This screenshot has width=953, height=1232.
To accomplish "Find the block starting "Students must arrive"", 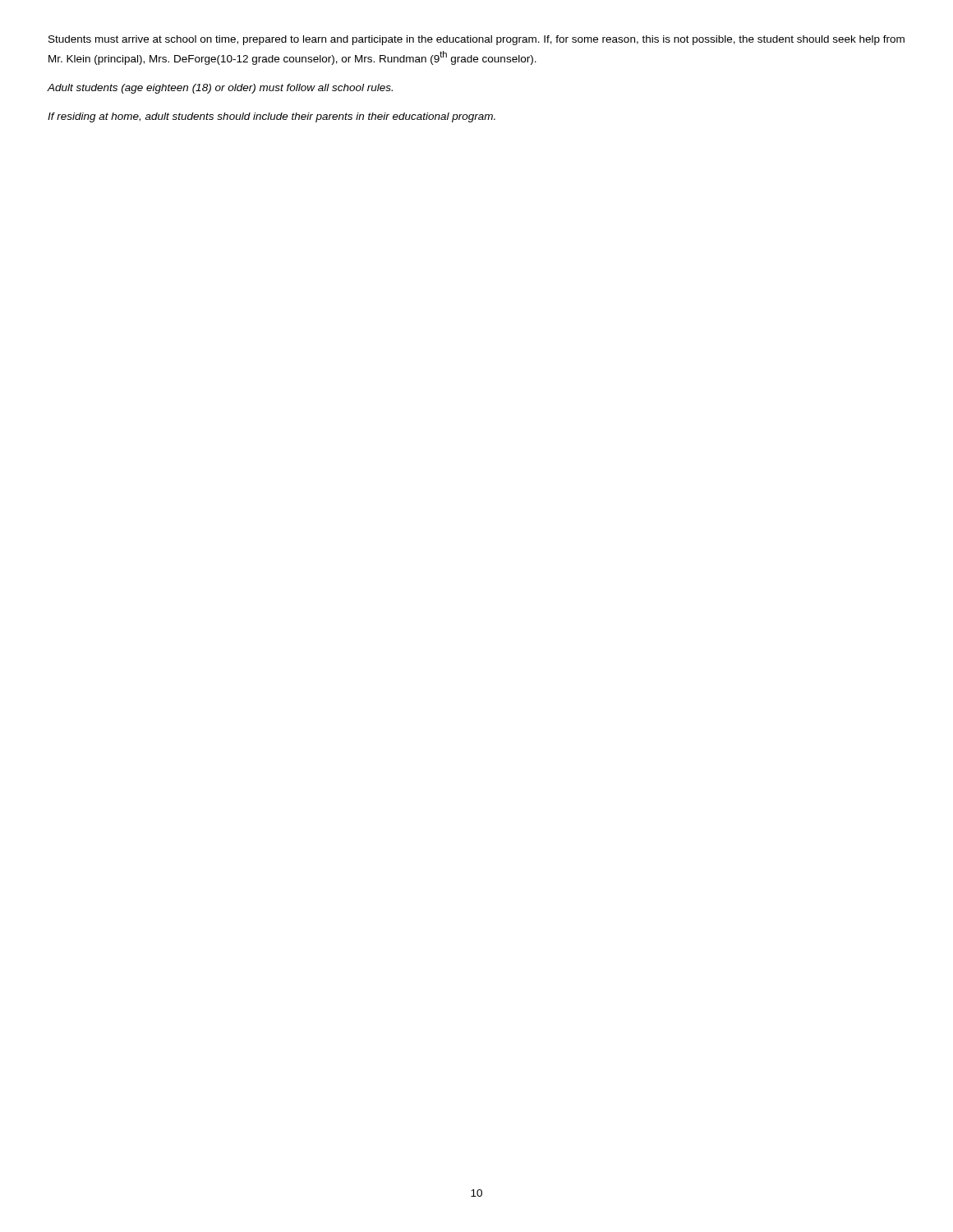I will click(476, 48).
